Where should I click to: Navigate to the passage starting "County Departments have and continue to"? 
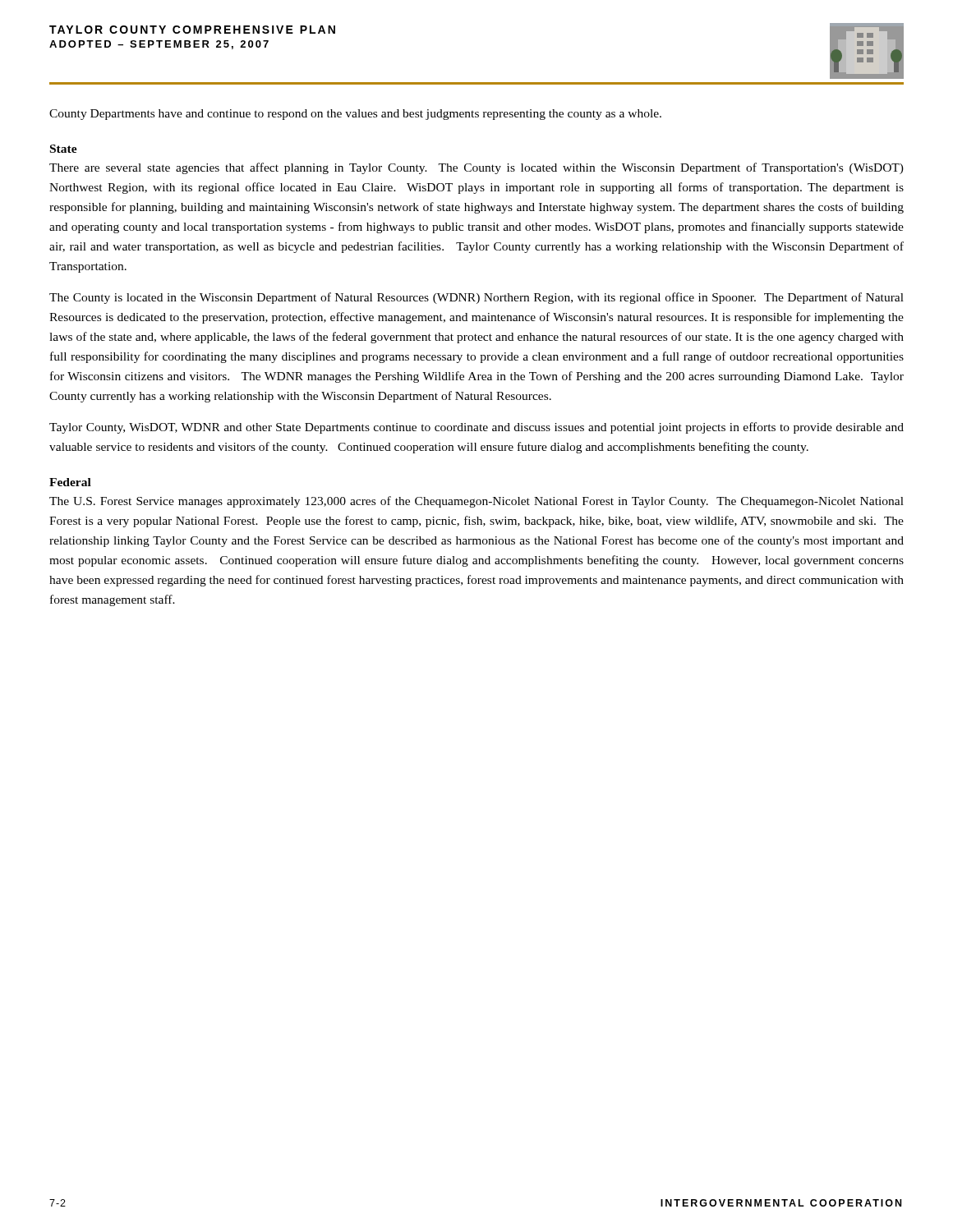pyautogui.click(x=356, y=113)
